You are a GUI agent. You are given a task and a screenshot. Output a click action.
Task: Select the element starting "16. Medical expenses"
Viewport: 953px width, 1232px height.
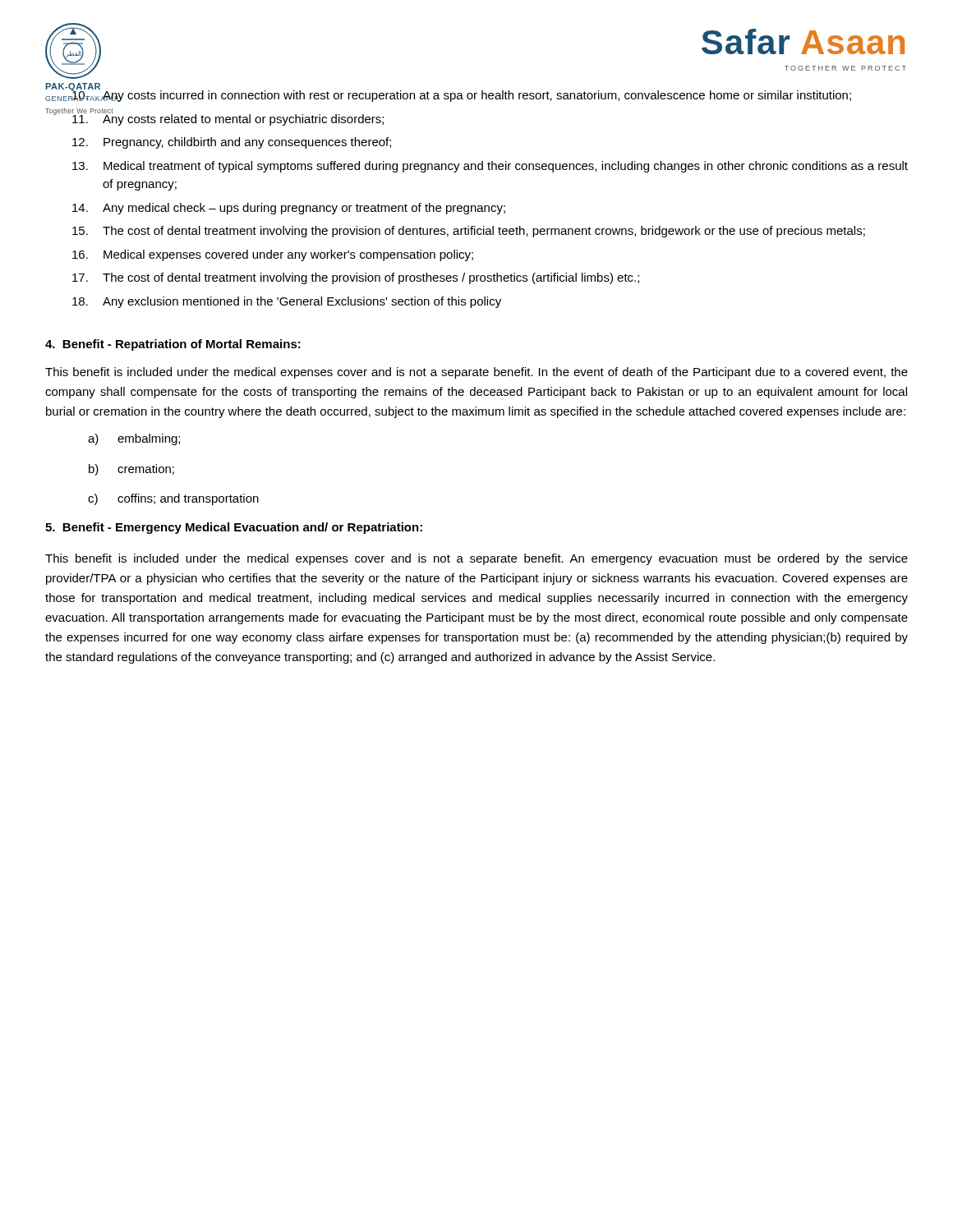[x=273, y=255]
